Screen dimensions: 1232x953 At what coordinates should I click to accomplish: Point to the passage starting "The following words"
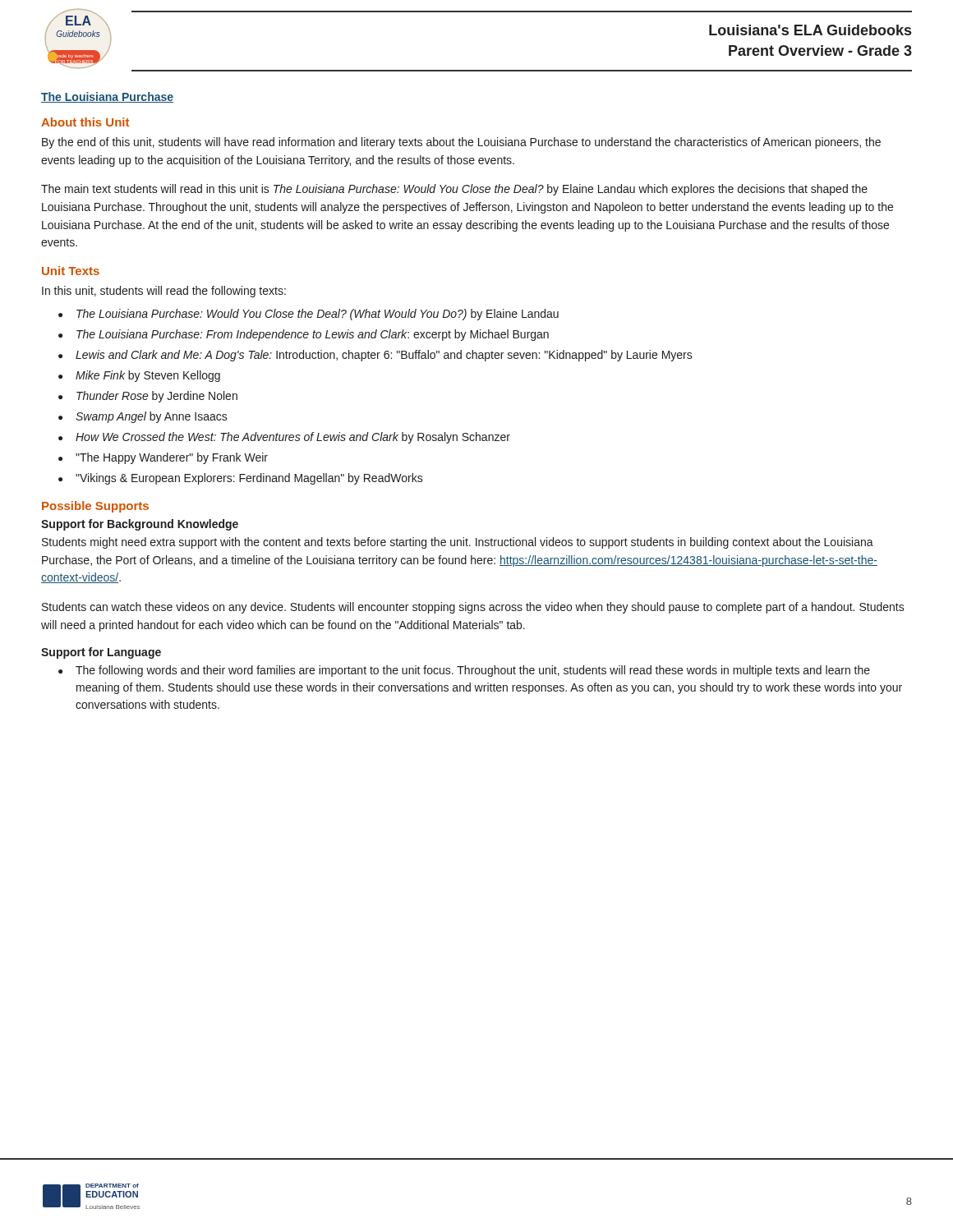coord(489,688)
